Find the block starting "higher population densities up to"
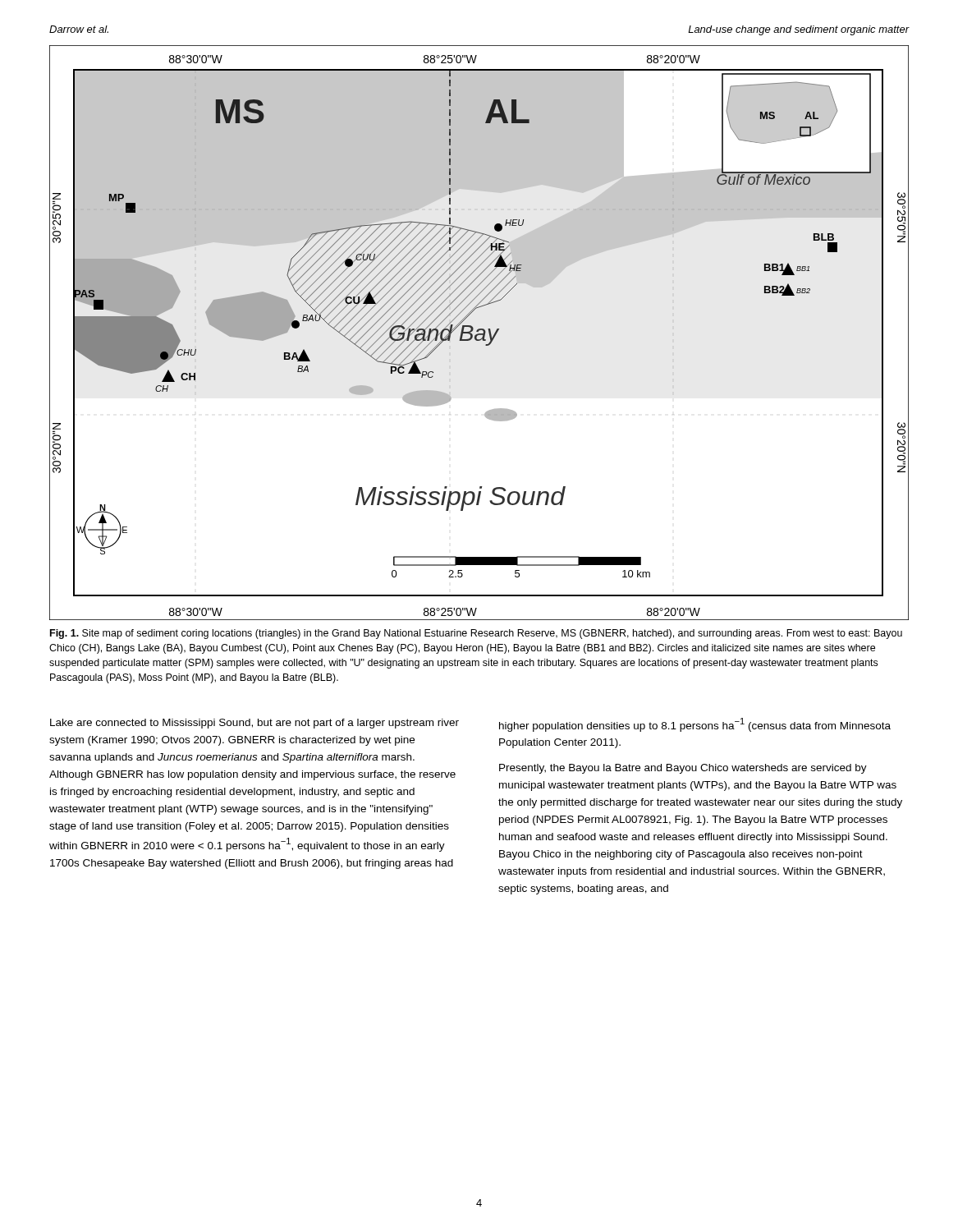Screen dimensions: 1232x958 pyautogui.click(x=704, y=806)
